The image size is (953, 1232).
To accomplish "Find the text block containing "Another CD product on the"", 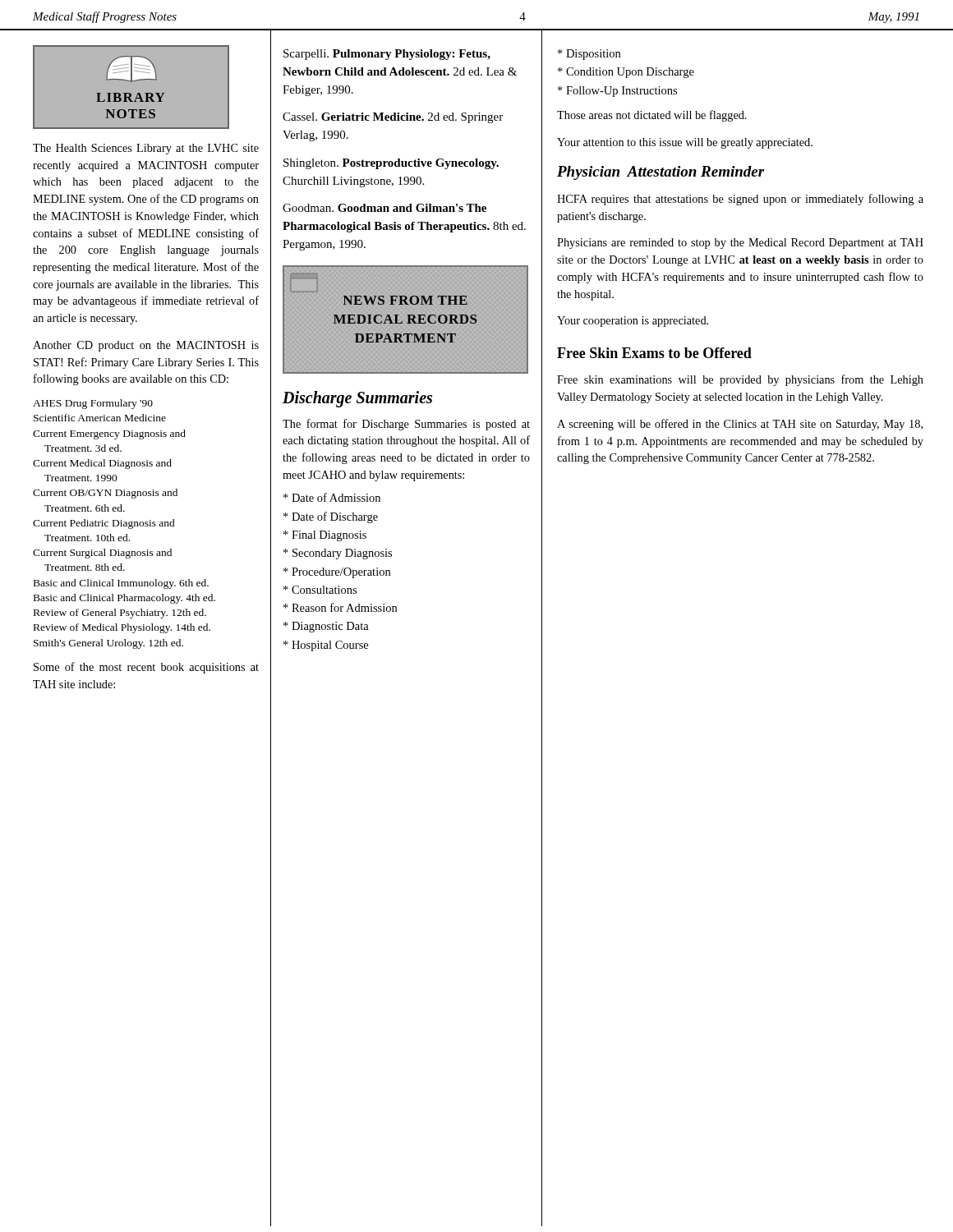I will pos(146,362).
